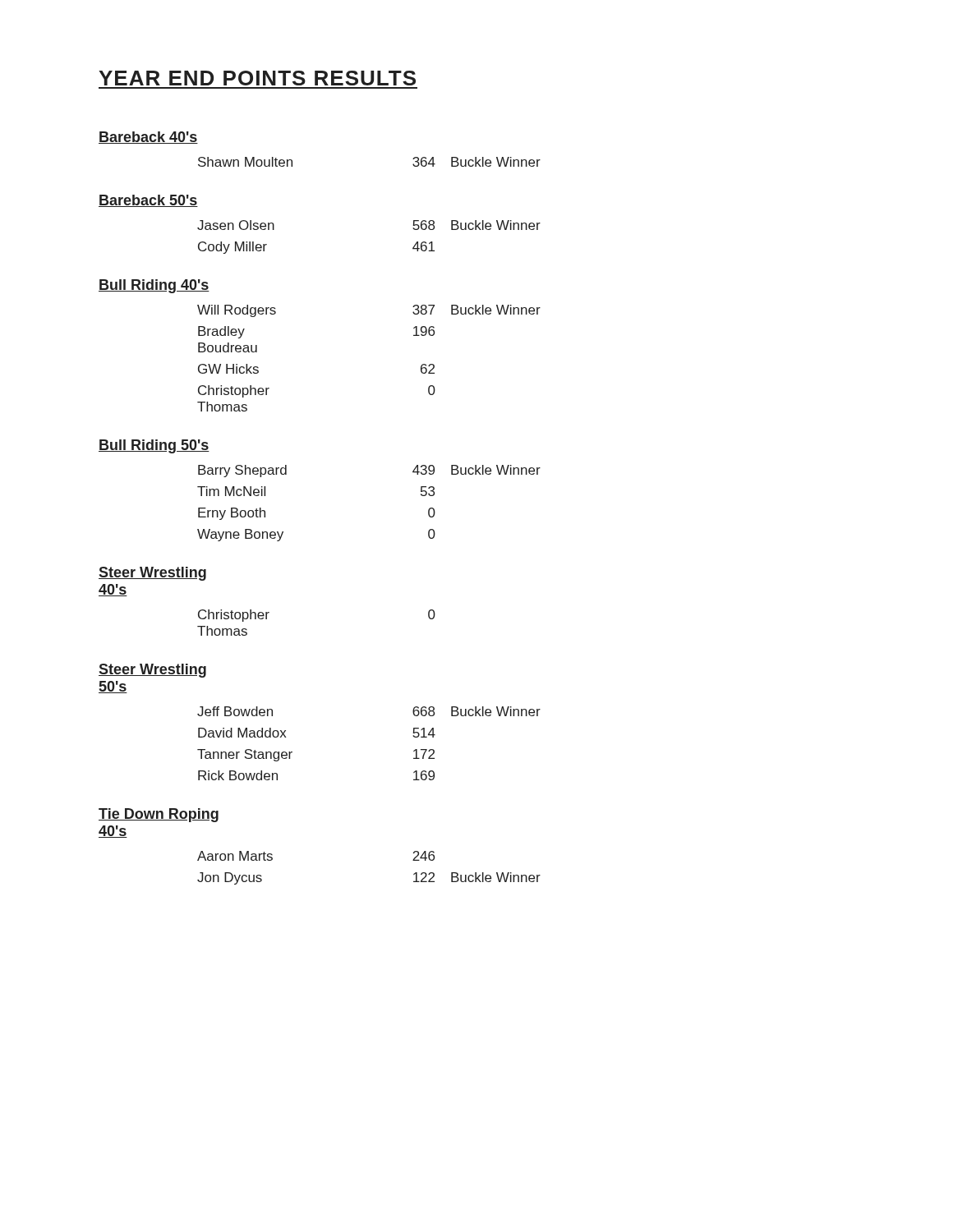The image size is (953, 1232).
Task: Point to the element starting "Steer Wrestling40's"
Action: pyautogui.click(x=153, y=581)
